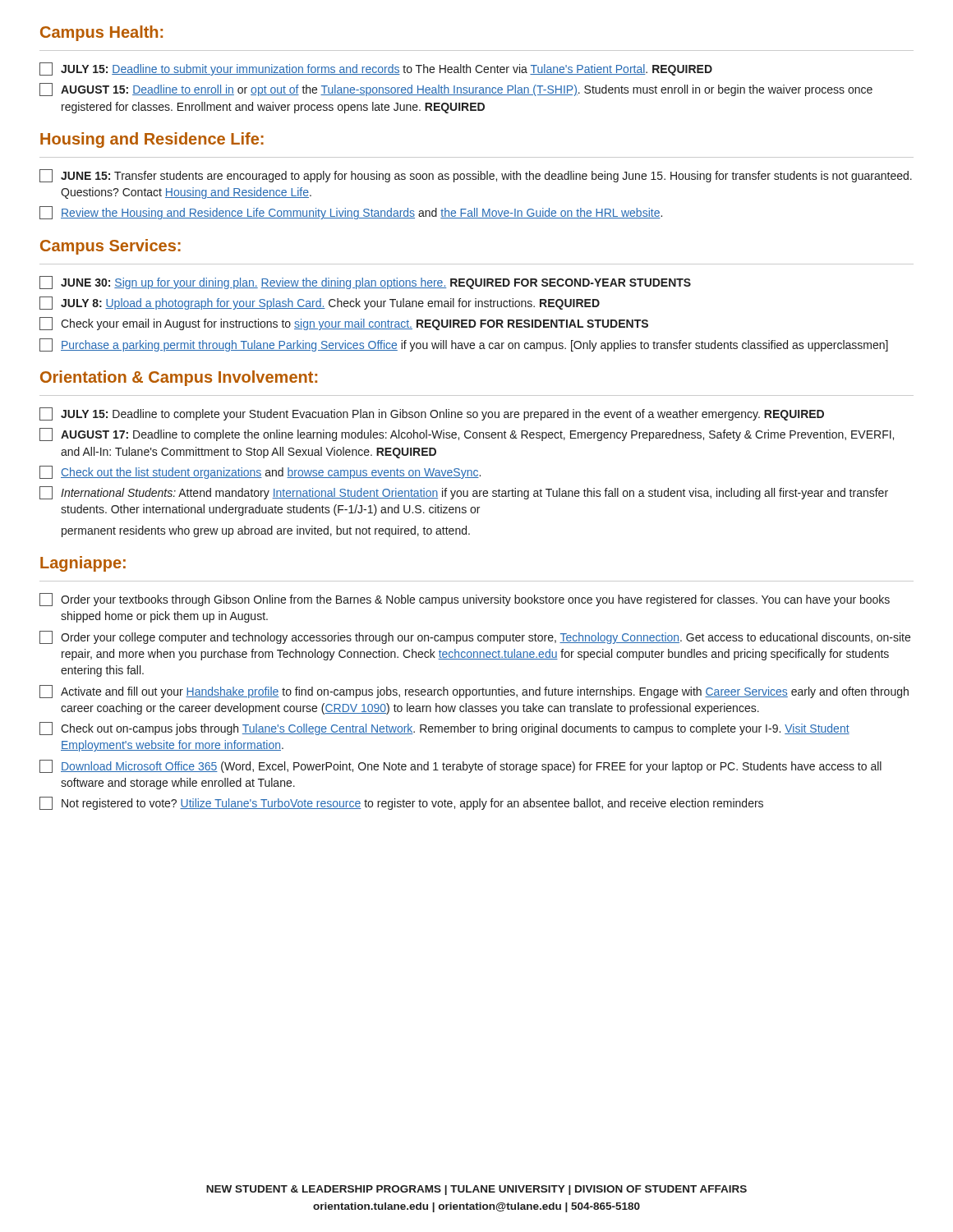The height and width of the screenshot is (1232, 953).
Task: Find the block on this page that starts "Check out the list student organizations and"
Action: [x=476, y=472]
